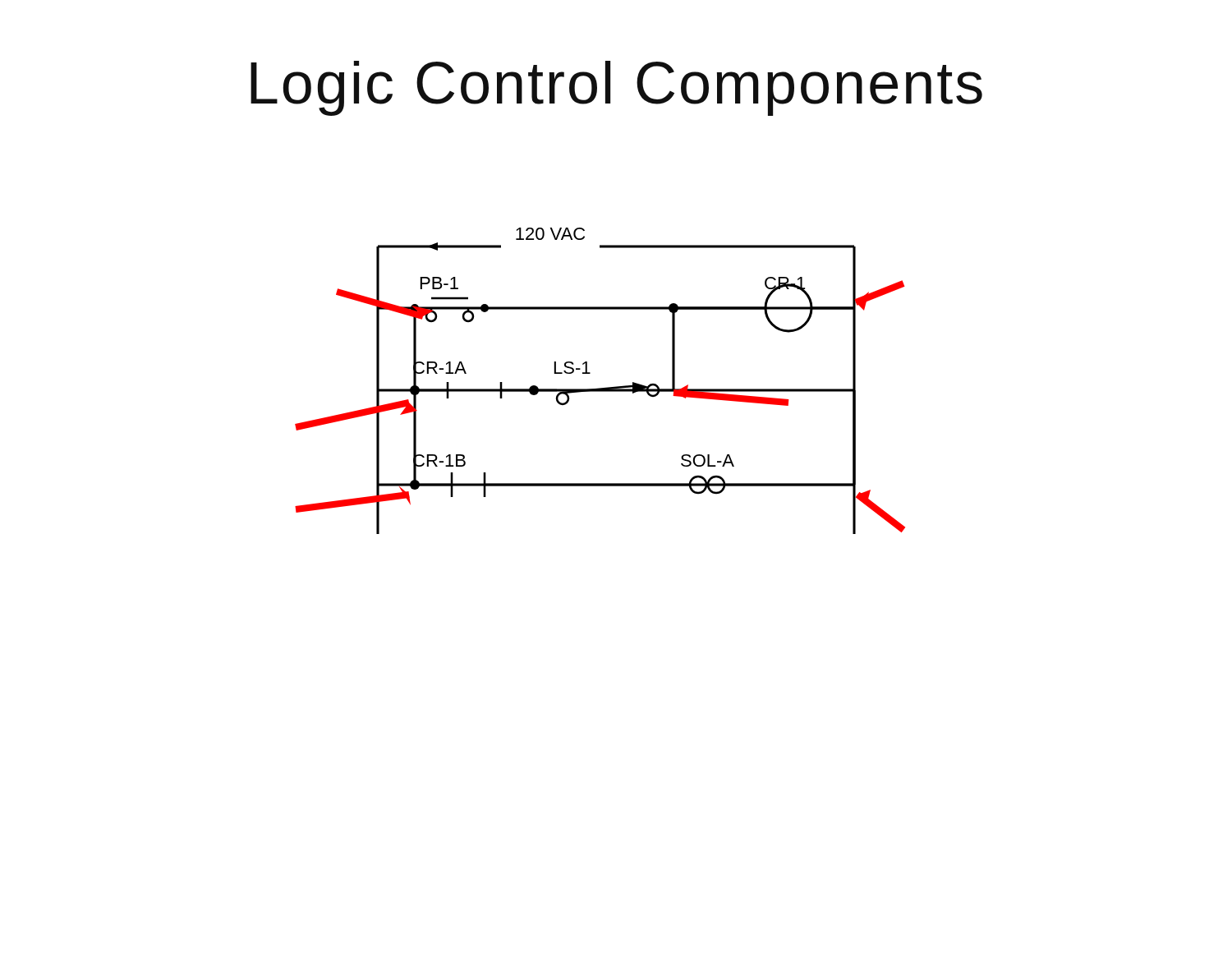Find the title
The width and height of the screenshot is (1232, 953).
click(616, 83)
